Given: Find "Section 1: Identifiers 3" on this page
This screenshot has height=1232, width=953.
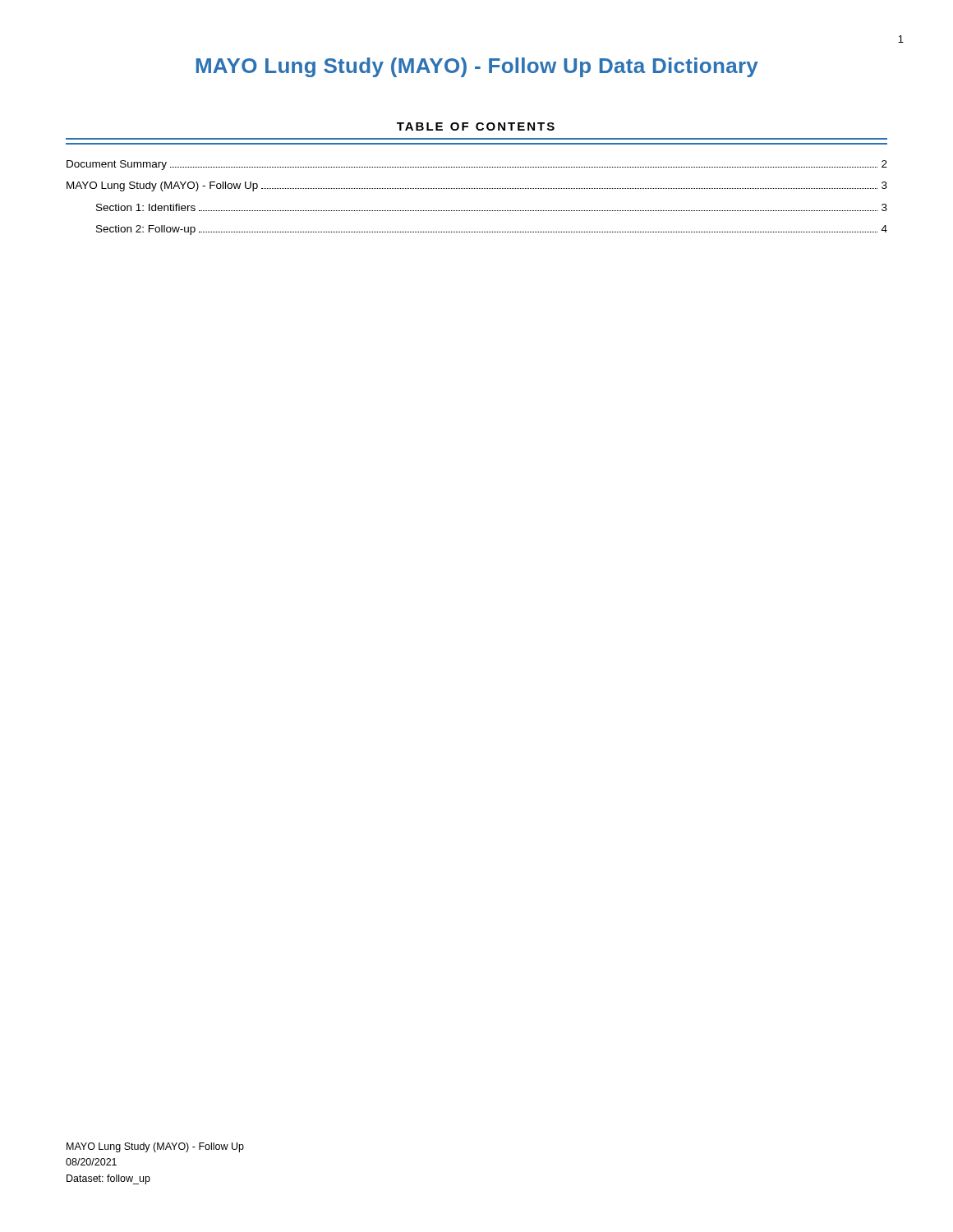Looking at the screenshot, I should (x=491, y=208).
